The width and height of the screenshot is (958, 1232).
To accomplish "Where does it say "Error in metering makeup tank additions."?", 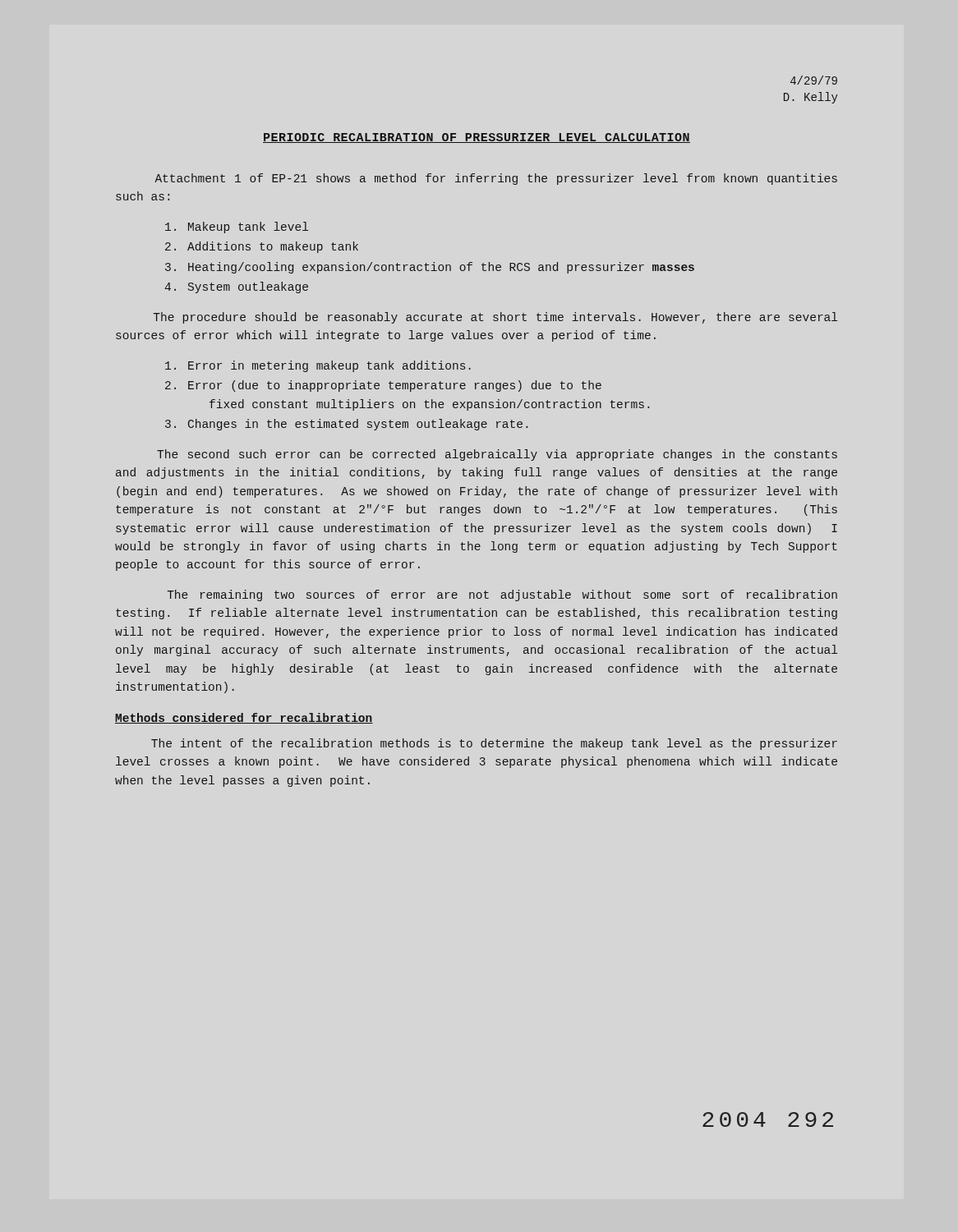I will pos(318,366).
